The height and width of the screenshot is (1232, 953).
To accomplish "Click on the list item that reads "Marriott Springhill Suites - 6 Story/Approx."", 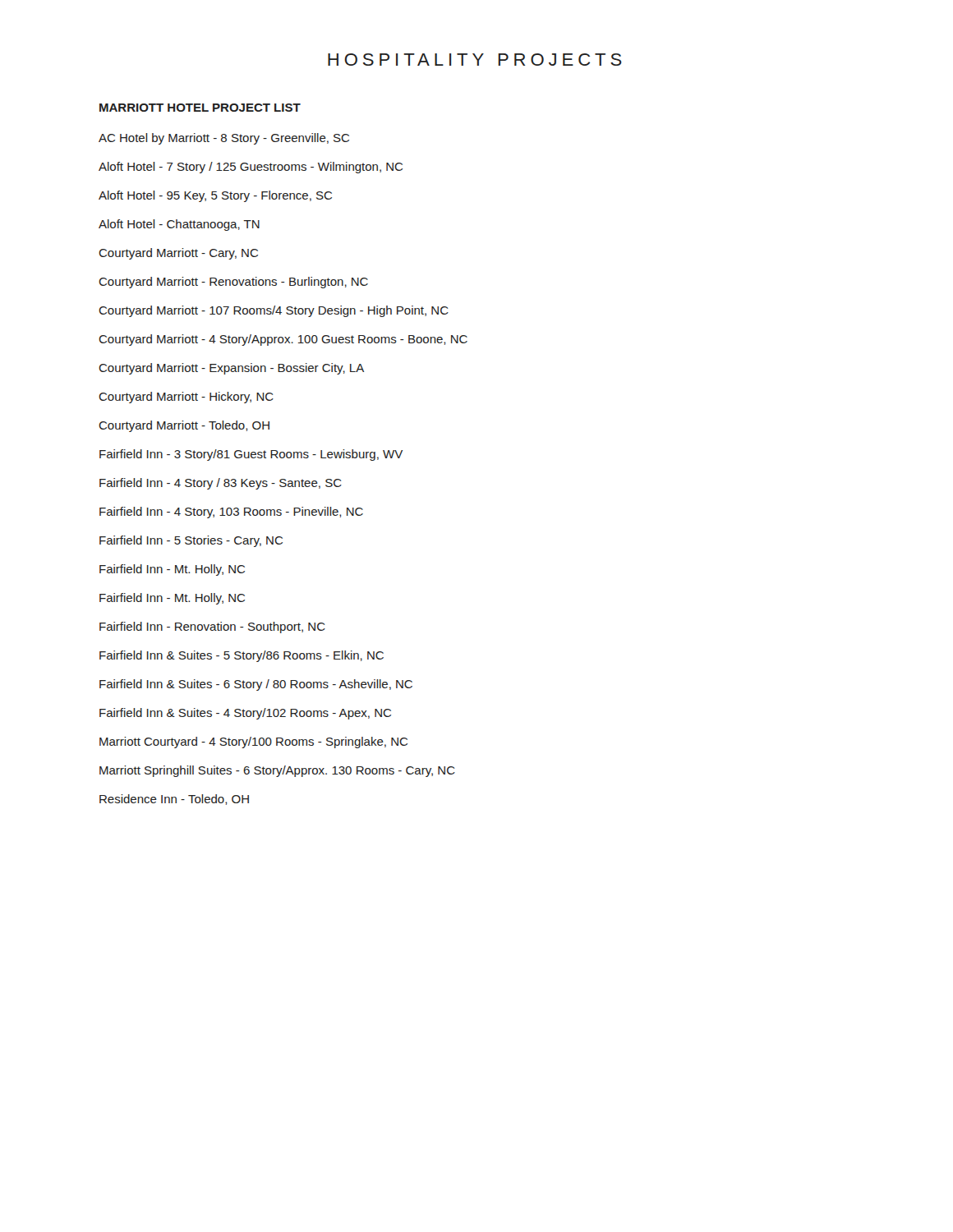I will coord(277,770).
